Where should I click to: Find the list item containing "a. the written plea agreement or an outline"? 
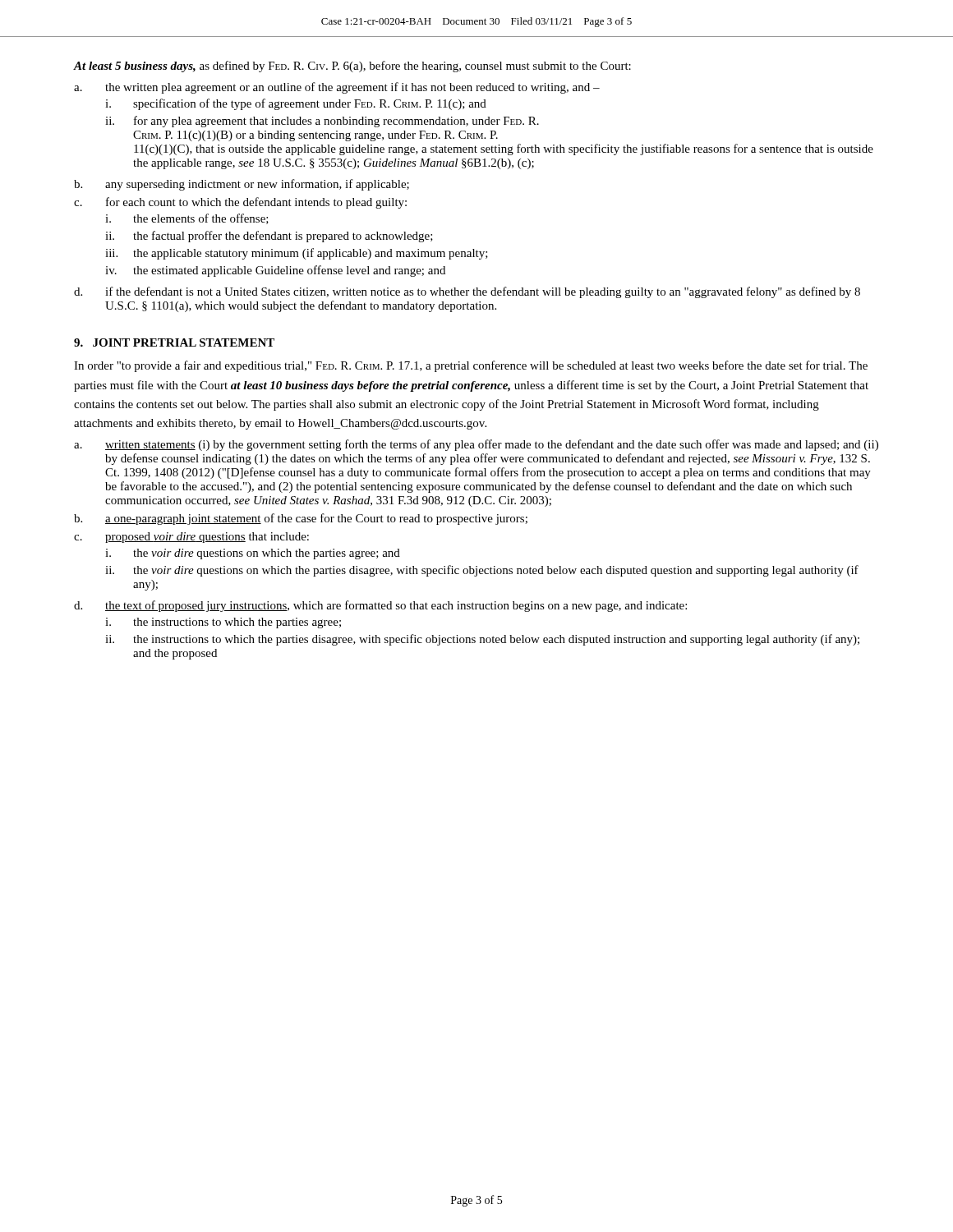click(x=476, y=127)
